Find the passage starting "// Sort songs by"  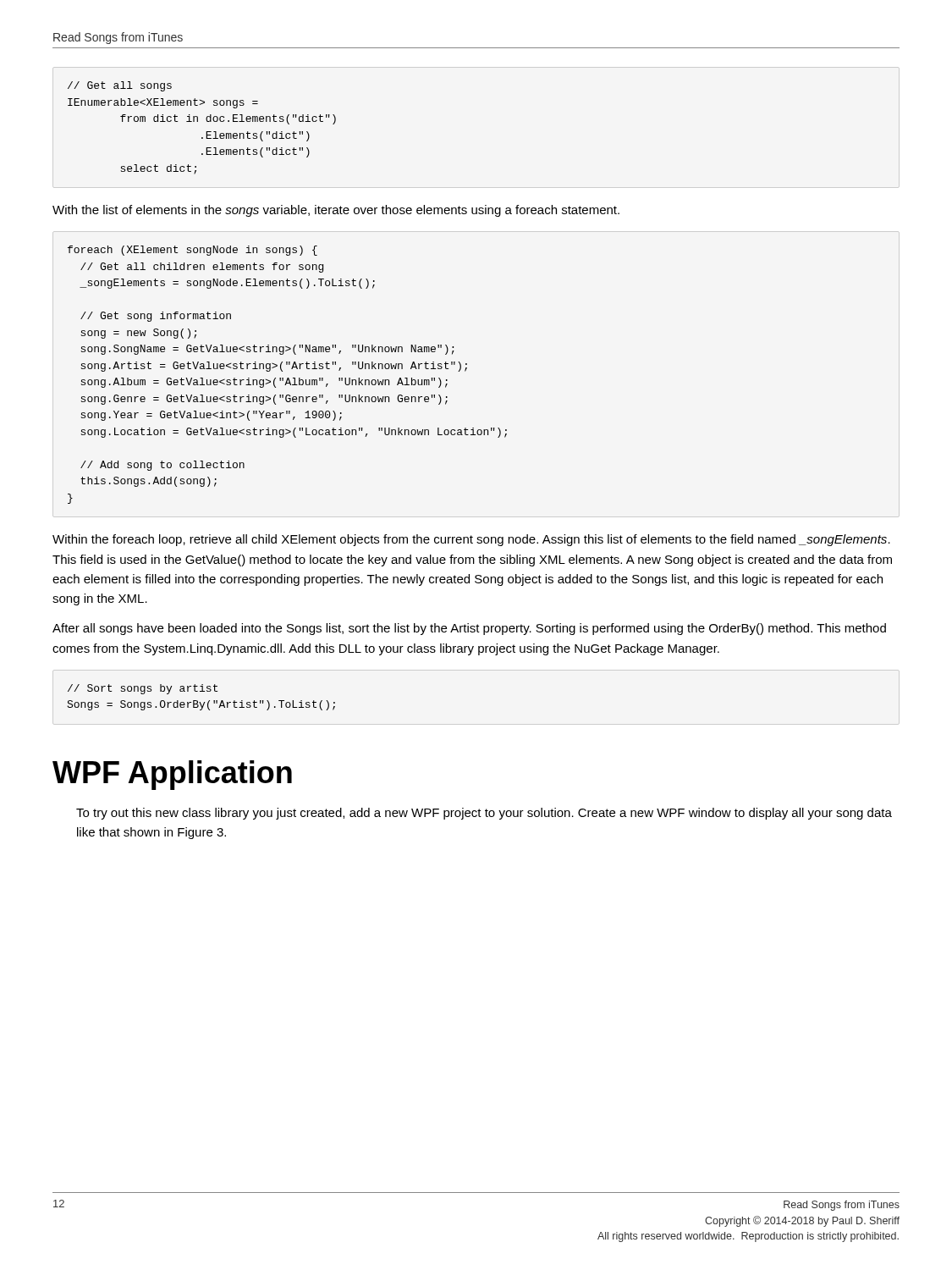click(x=143, y=689)
